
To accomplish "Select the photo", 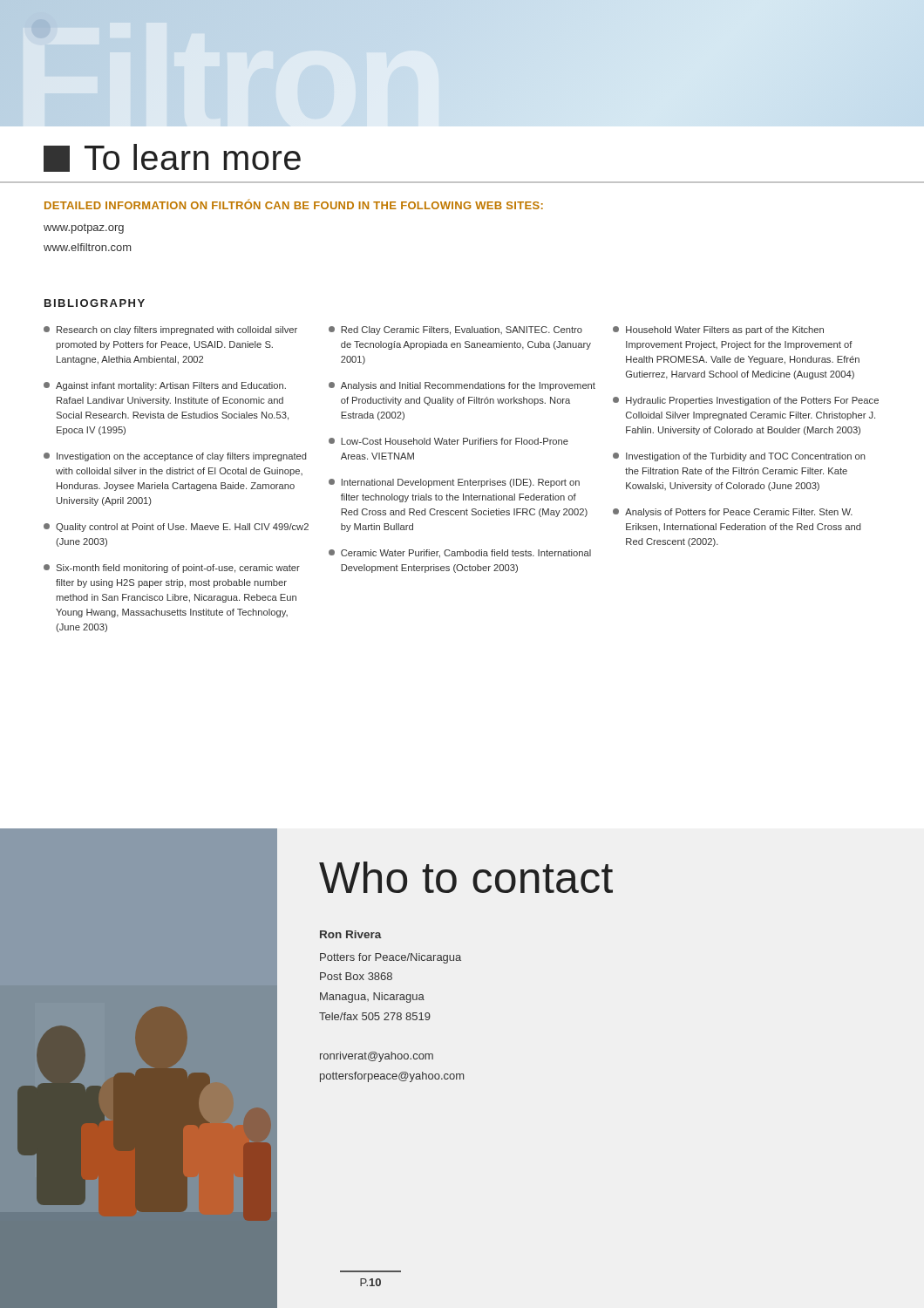I will pos(139,1068).
